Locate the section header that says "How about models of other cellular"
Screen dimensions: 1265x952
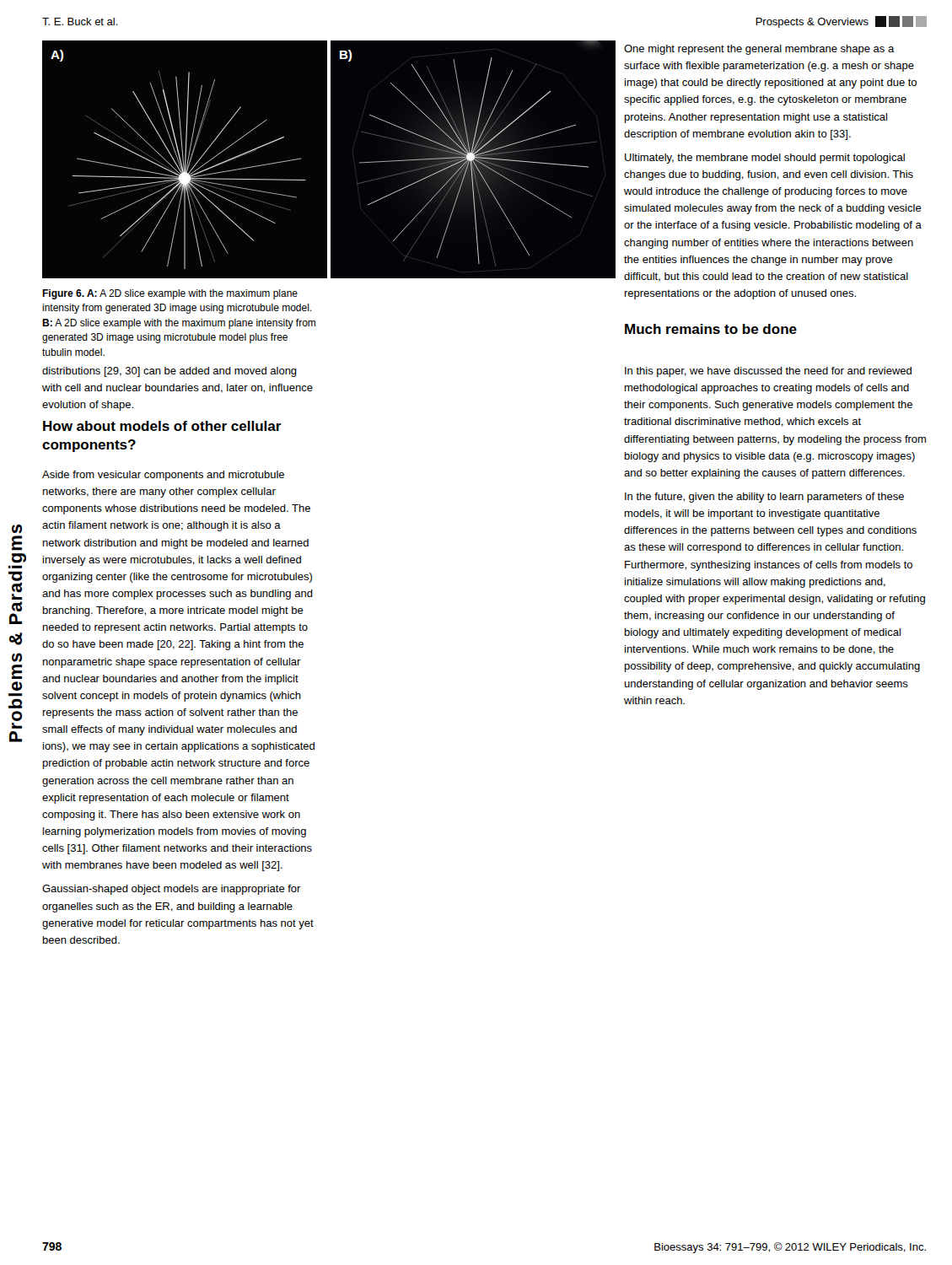point(180,436)
